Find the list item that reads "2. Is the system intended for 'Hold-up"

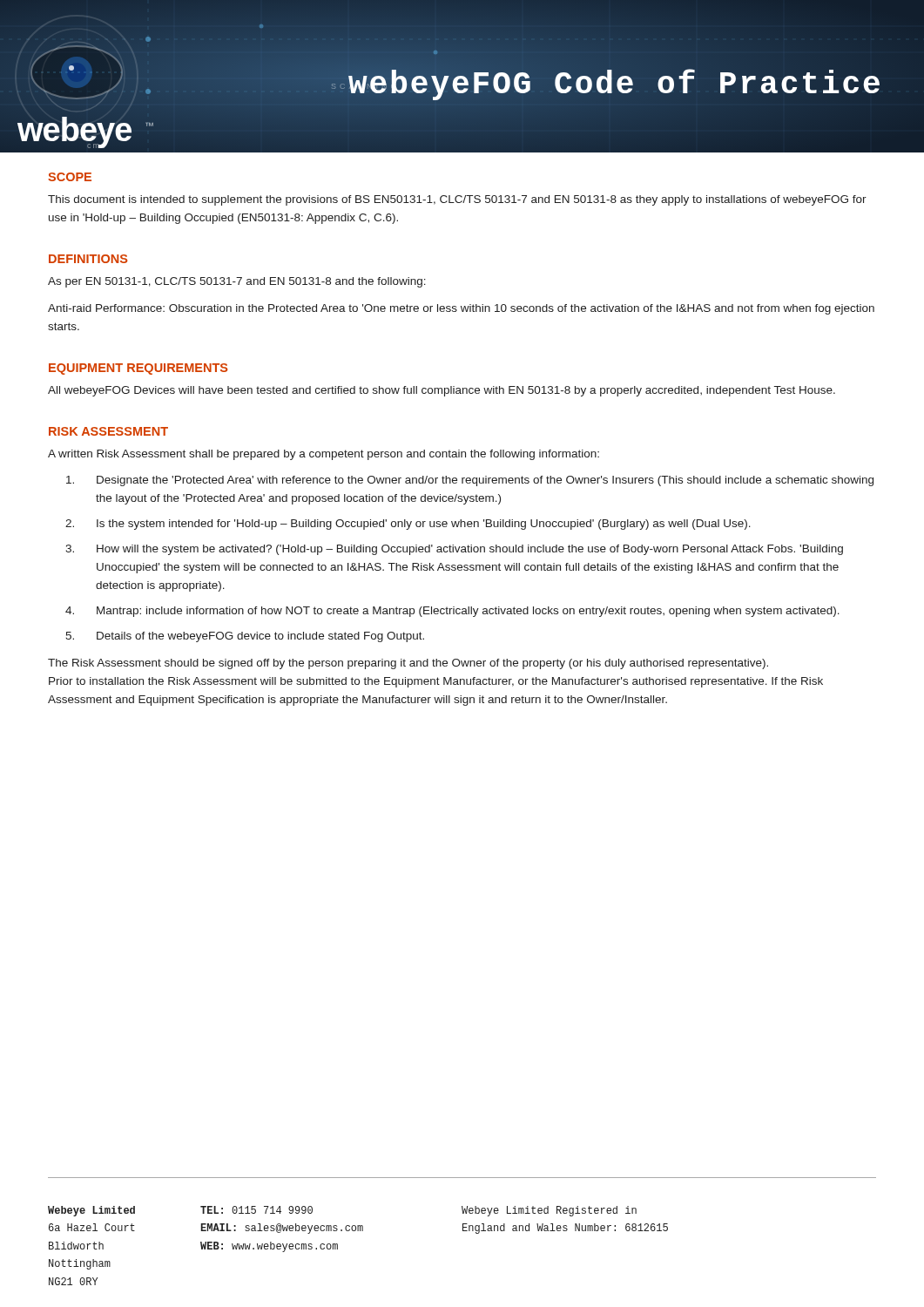(x=408, y=524)
